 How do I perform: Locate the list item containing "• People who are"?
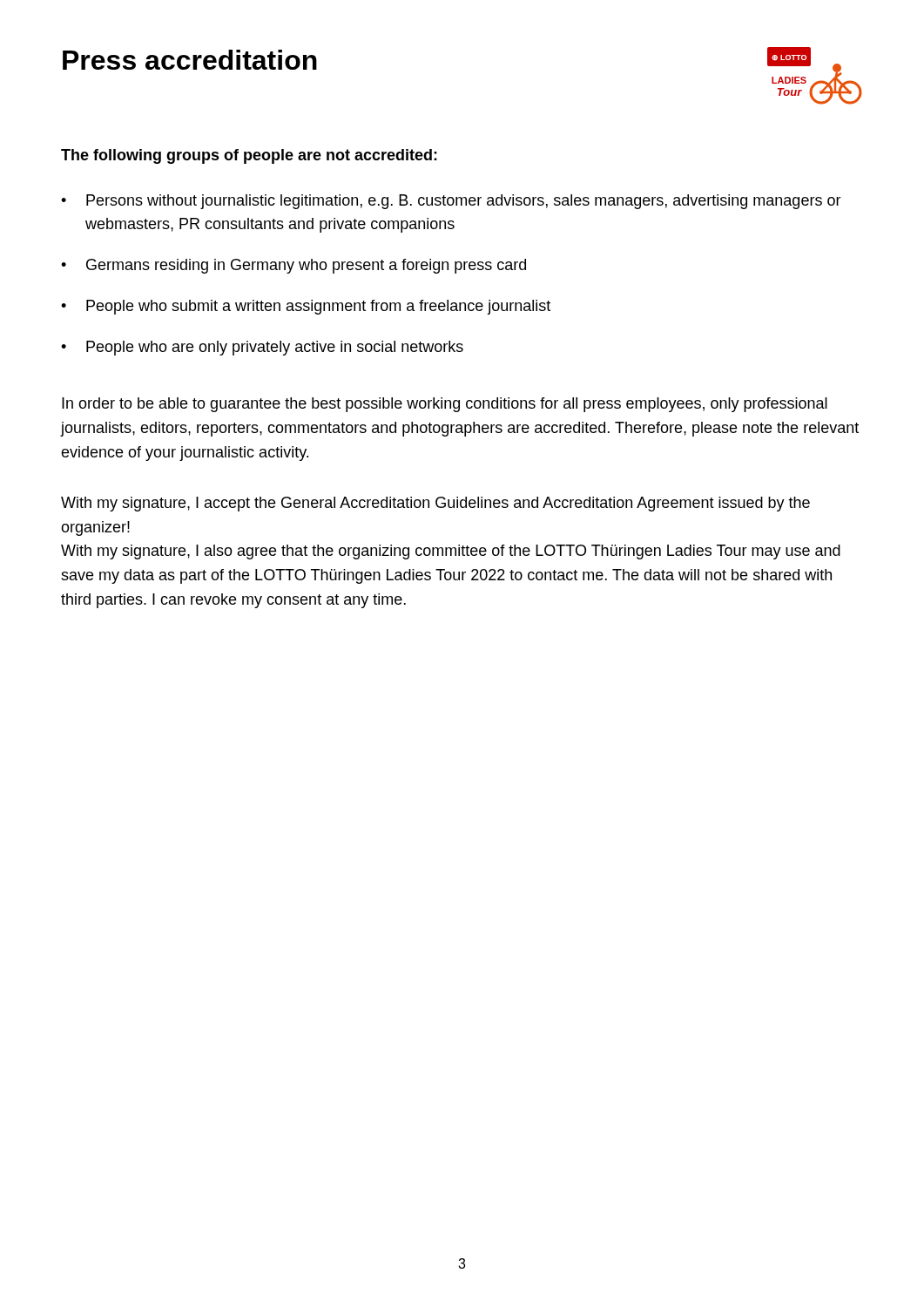462,347
